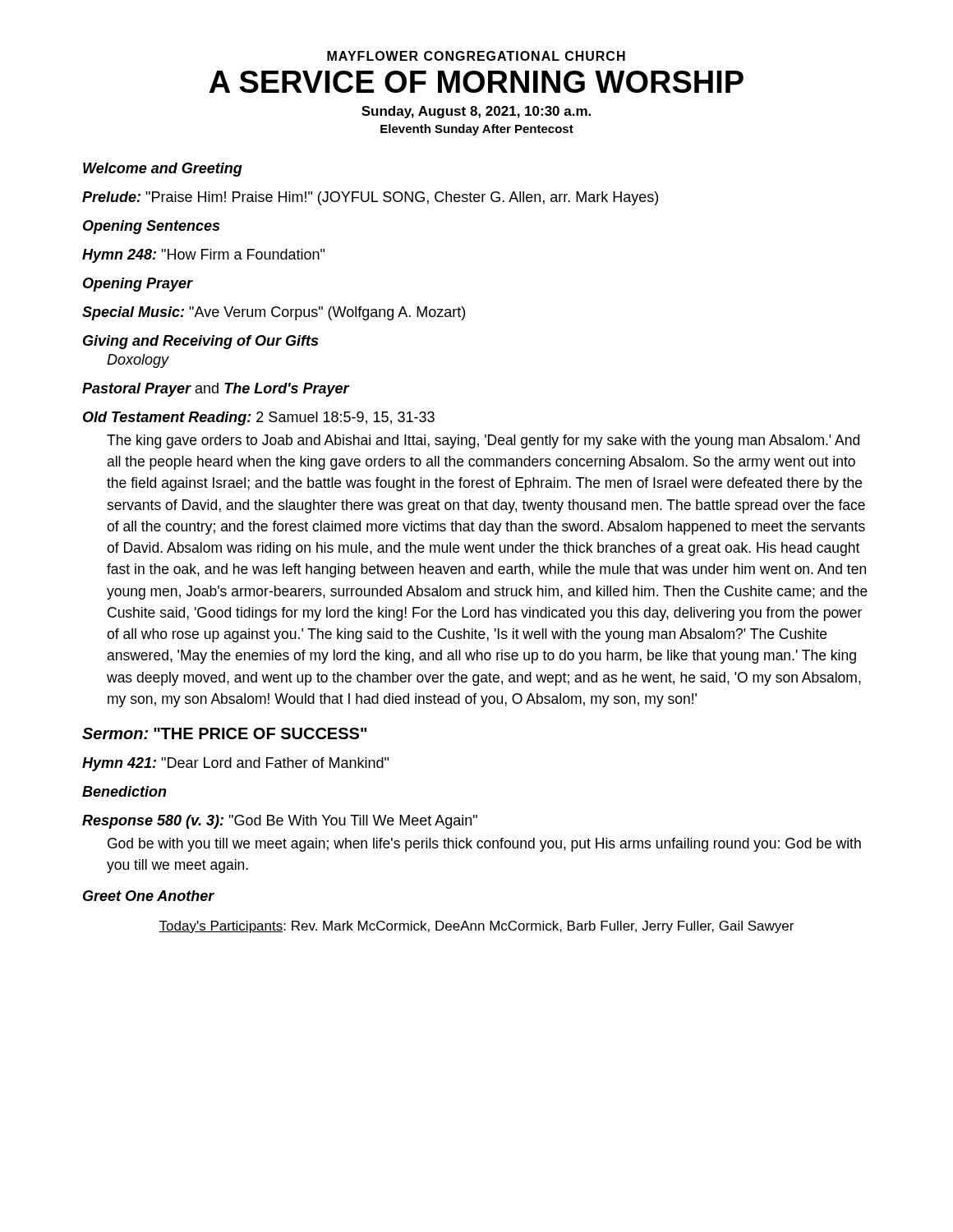Viewport: 953px width, 1232px height.
Task: Navigate to the element starting "Pastoral Prayer and"
Action: (x=215, y=388)
